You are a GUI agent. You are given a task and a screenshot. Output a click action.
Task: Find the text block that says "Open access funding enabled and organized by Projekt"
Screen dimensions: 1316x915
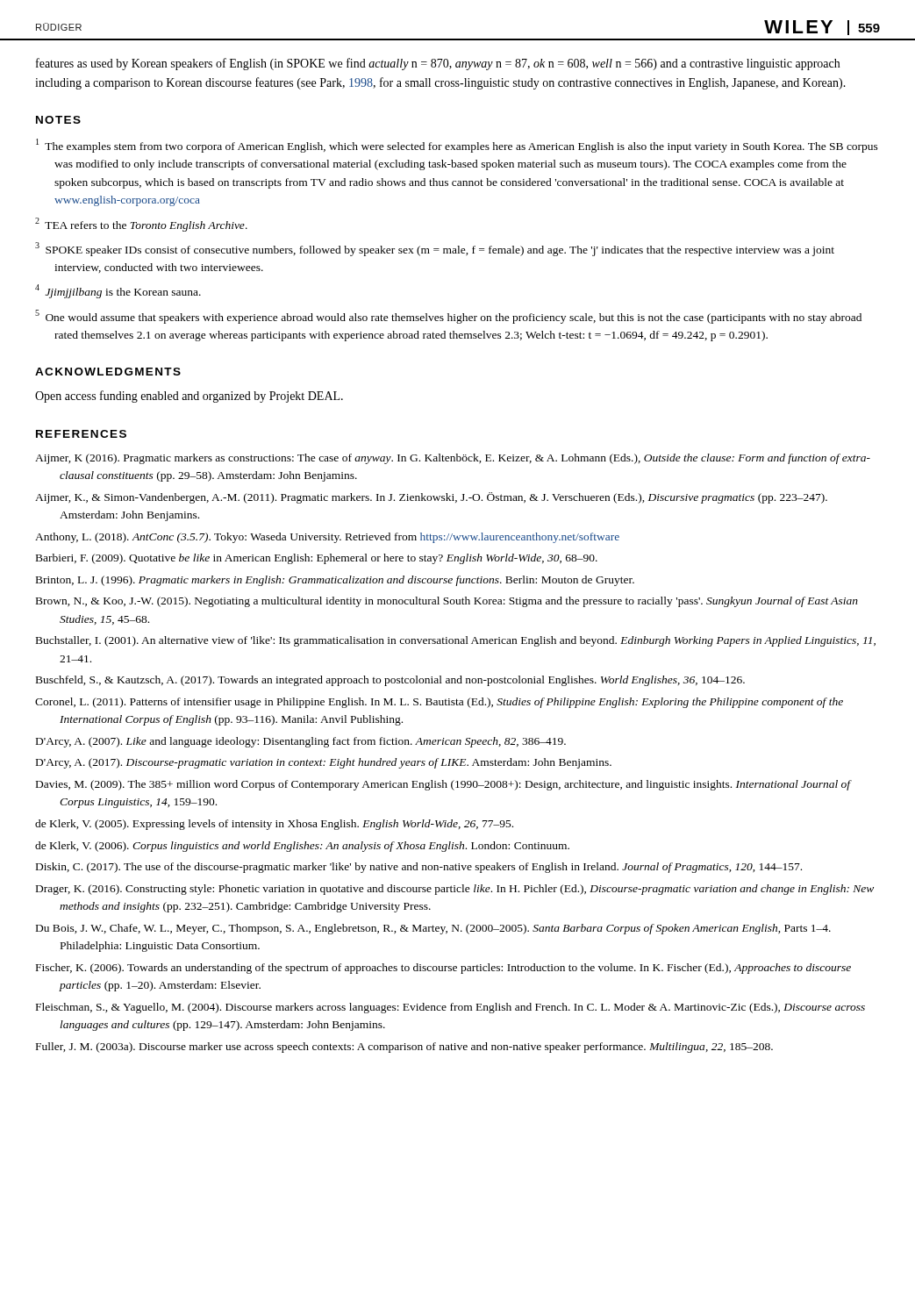(x=189, y=396)
